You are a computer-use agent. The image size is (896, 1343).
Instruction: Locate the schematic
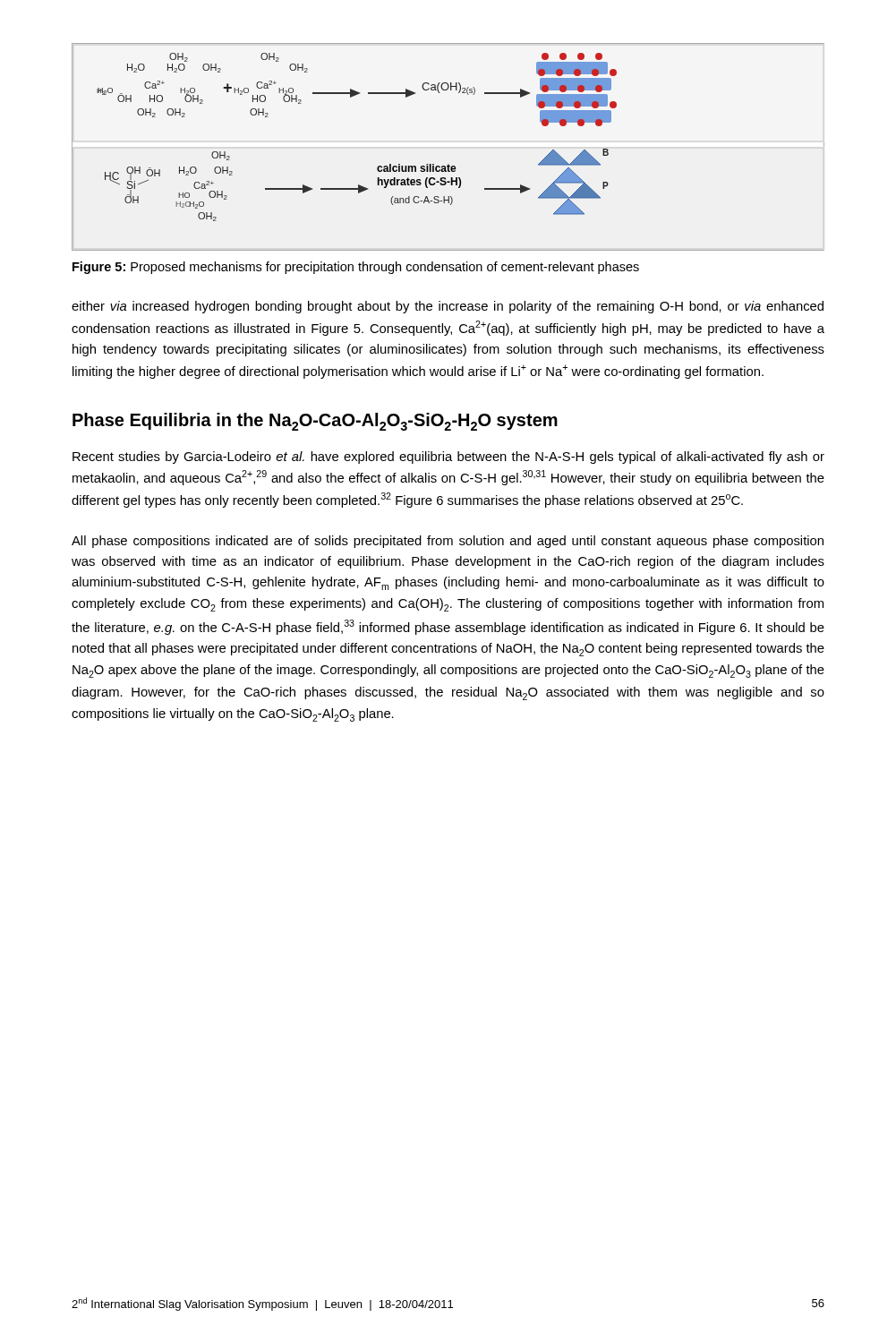point(448,147)
